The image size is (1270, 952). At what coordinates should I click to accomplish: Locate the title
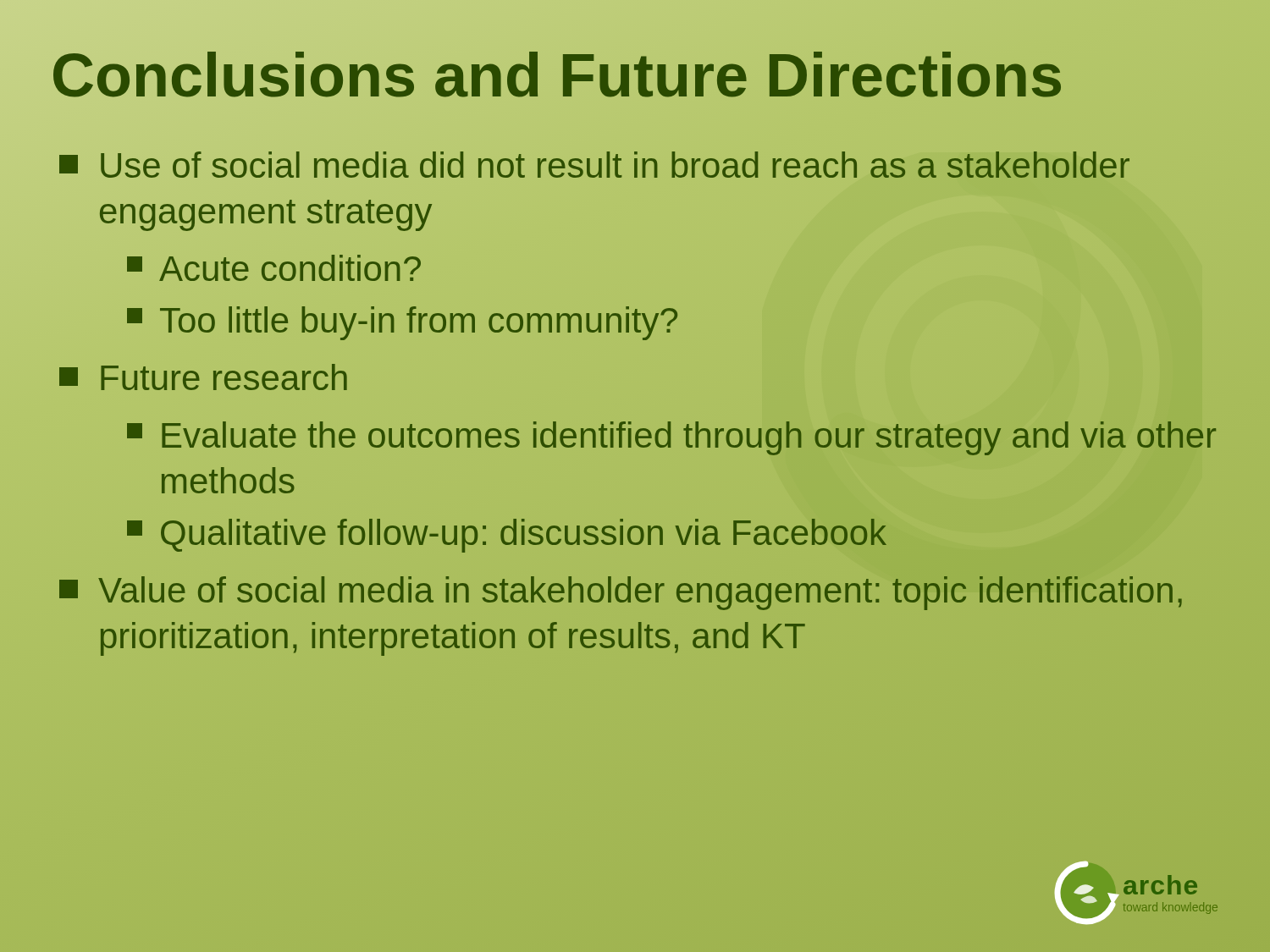click(635, 72)
